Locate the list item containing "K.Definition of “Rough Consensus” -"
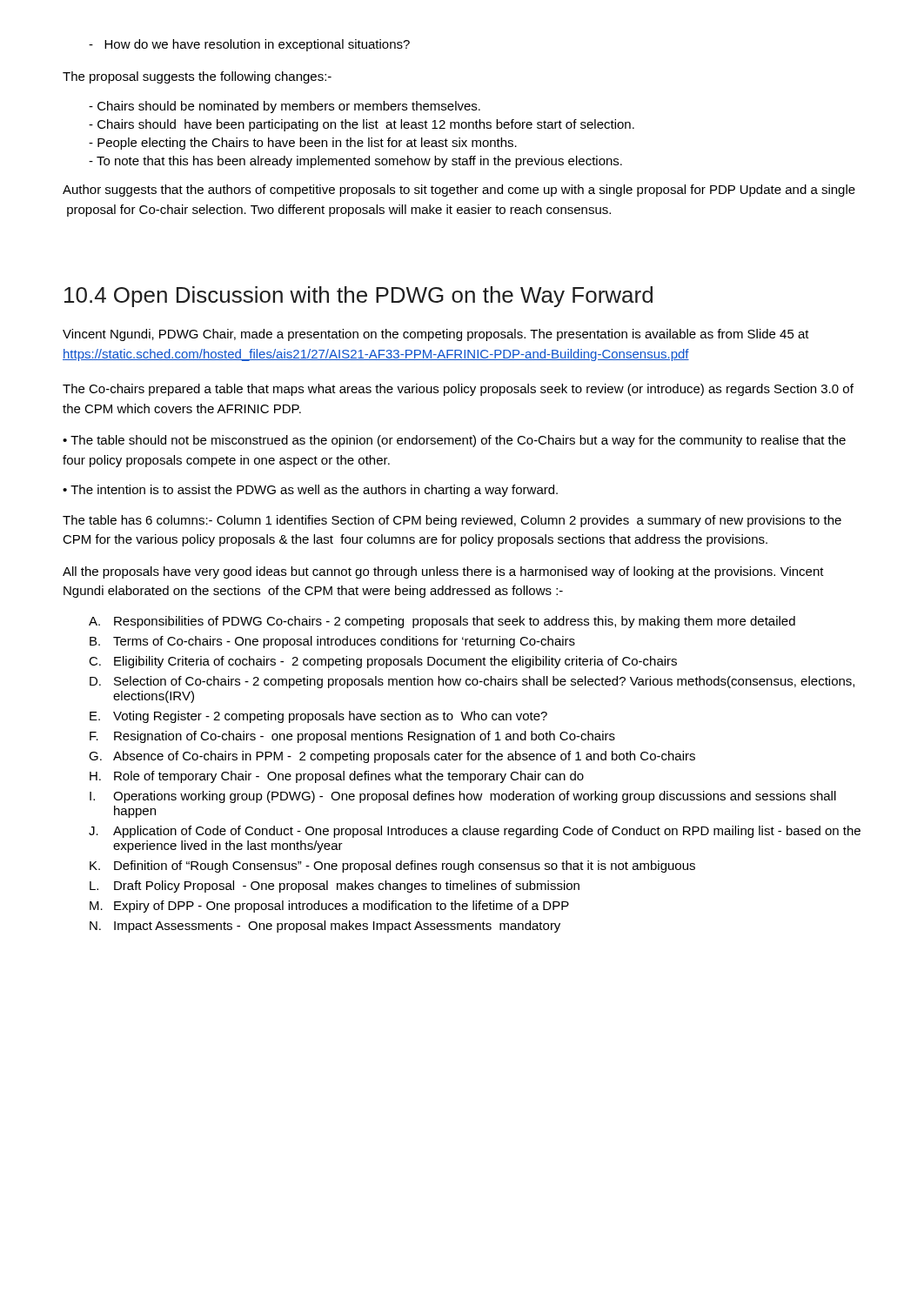Viewport: 924px width, 1305px height. [392, 865]
